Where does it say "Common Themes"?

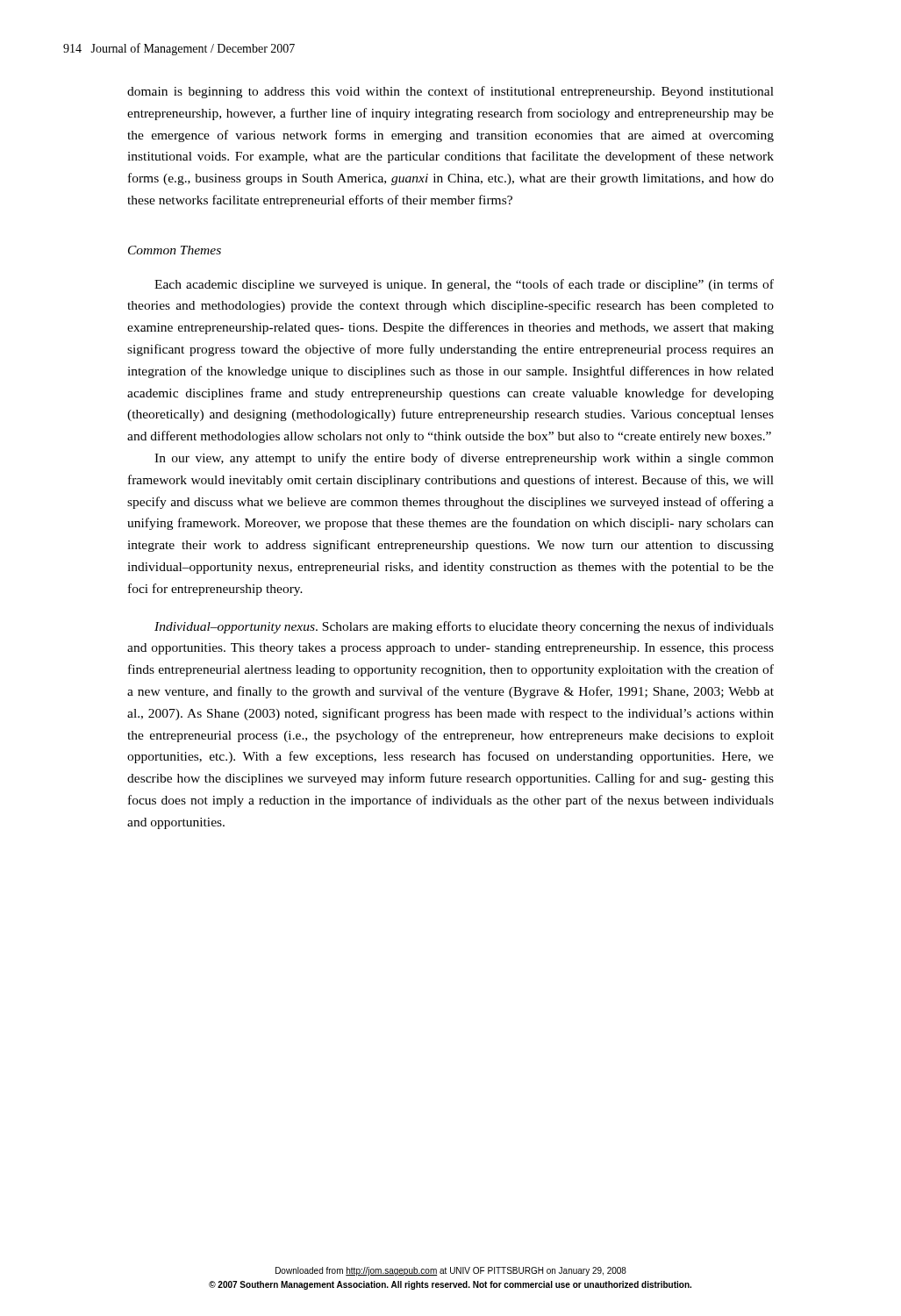click(x=174, y=249)
